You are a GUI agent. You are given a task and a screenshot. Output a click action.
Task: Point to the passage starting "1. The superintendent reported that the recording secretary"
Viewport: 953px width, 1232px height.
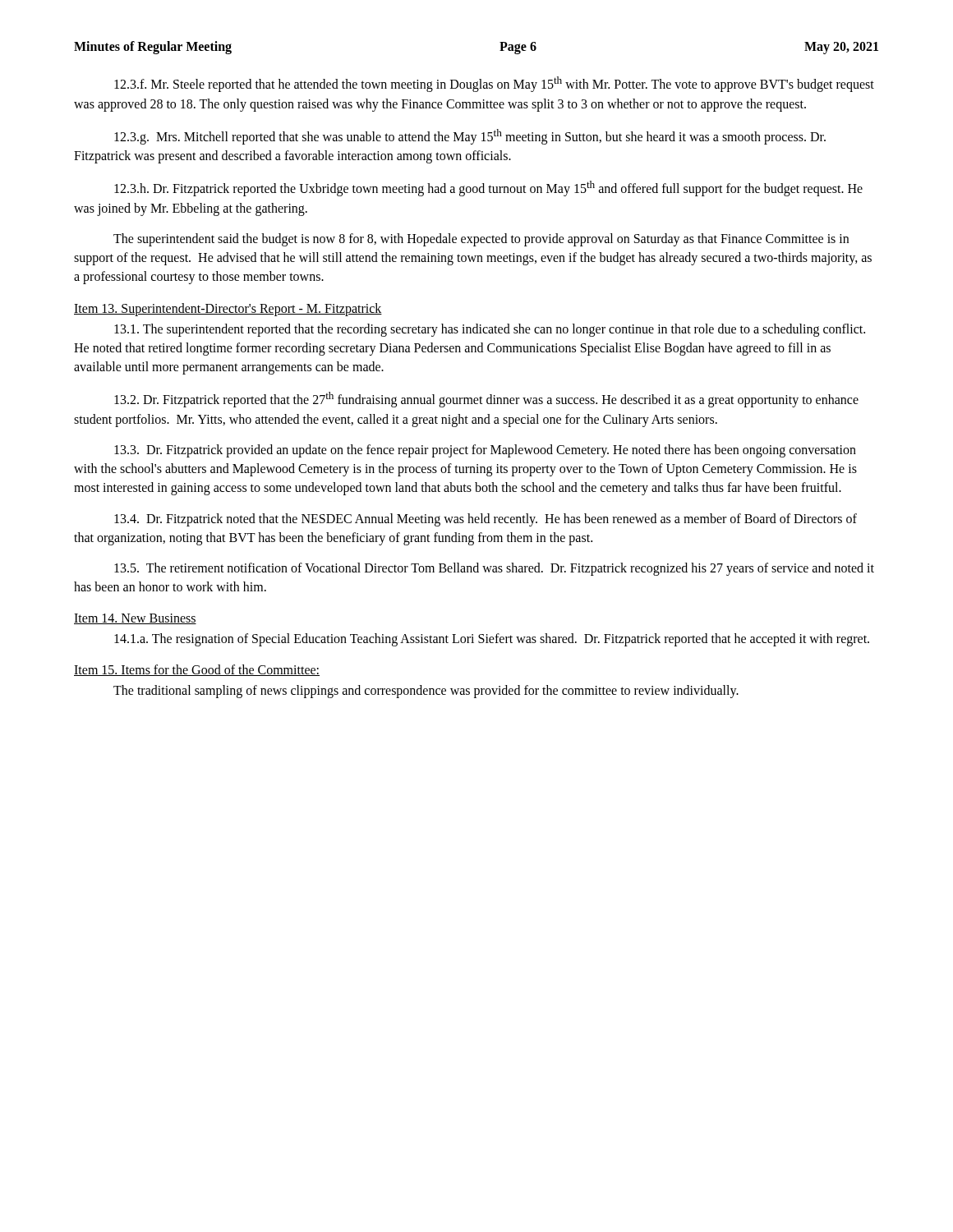coord(470,348)
